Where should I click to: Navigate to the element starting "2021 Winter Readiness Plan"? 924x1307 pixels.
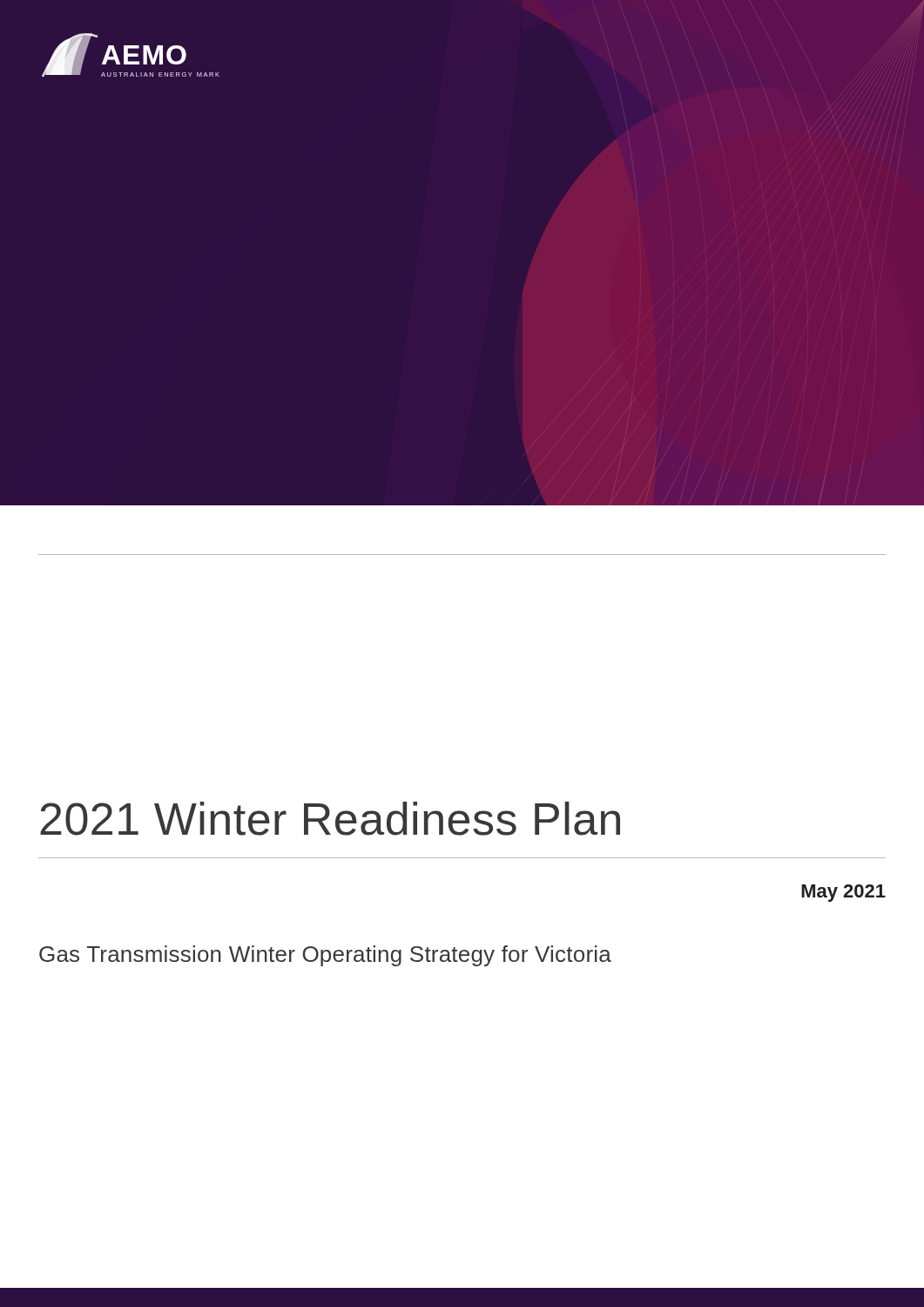(x=462, y=819)
